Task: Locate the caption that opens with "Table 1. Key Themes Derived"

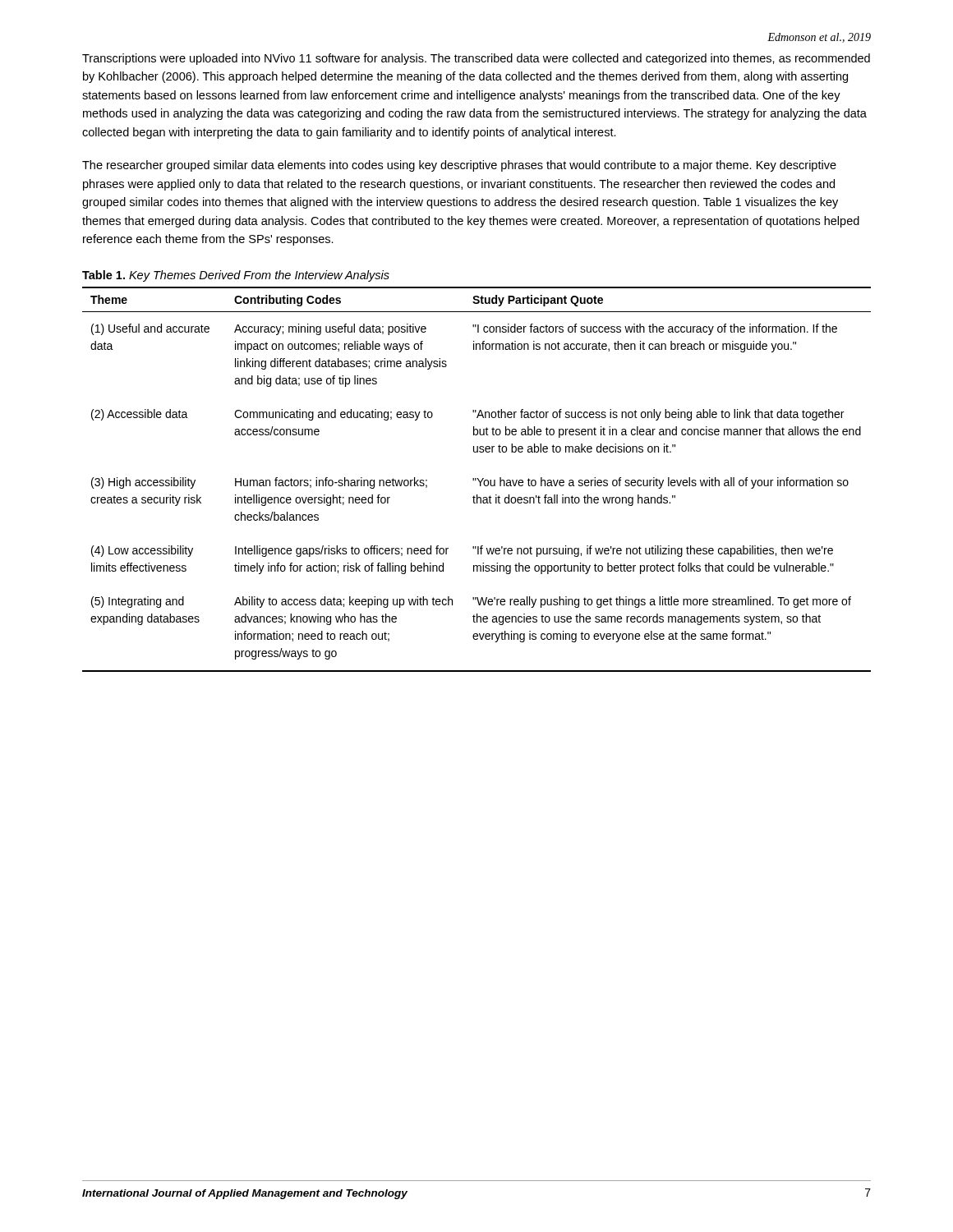Action: (x=236, y=275)
